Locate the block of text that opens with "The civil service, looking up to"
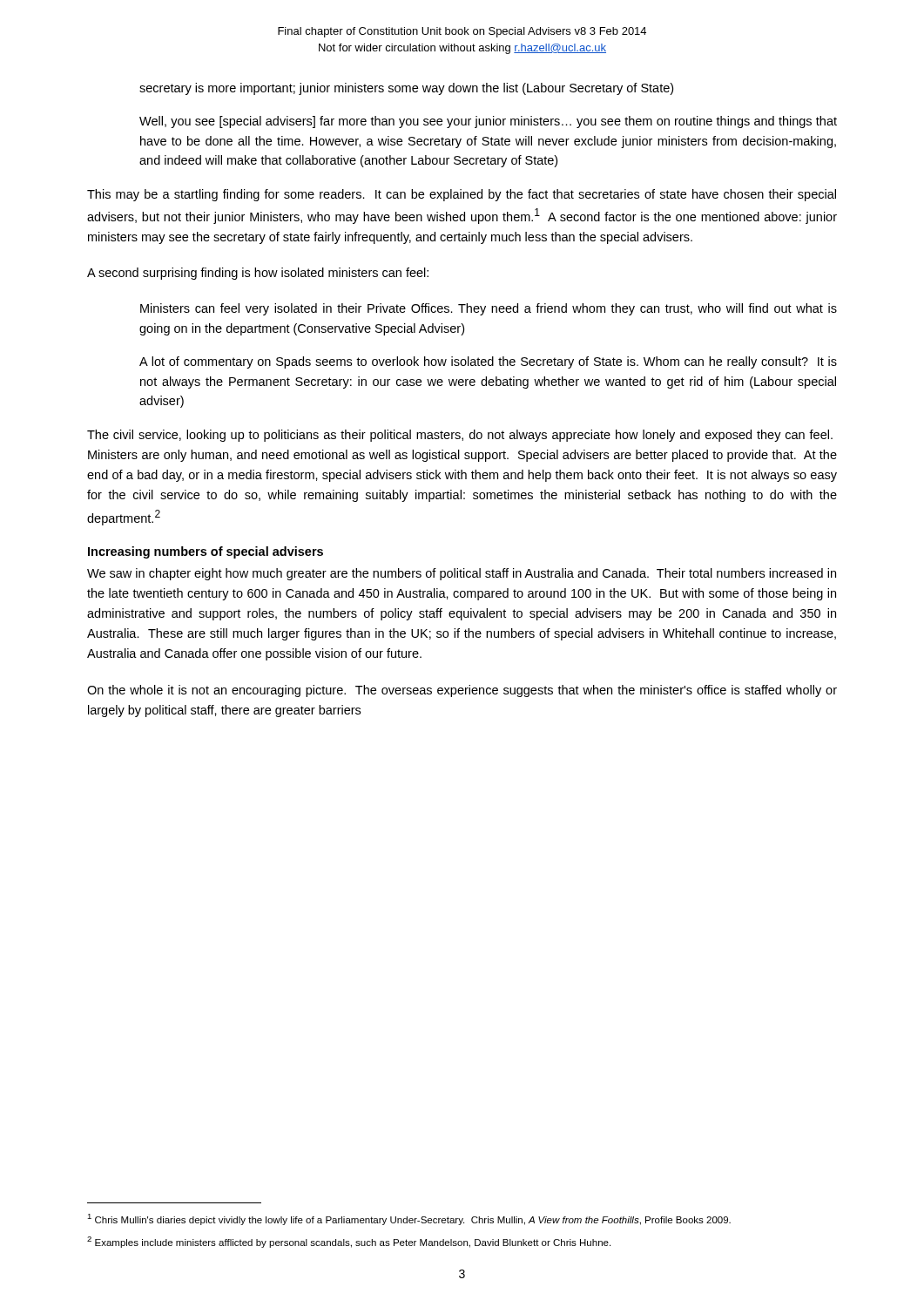 pos(462,476)
